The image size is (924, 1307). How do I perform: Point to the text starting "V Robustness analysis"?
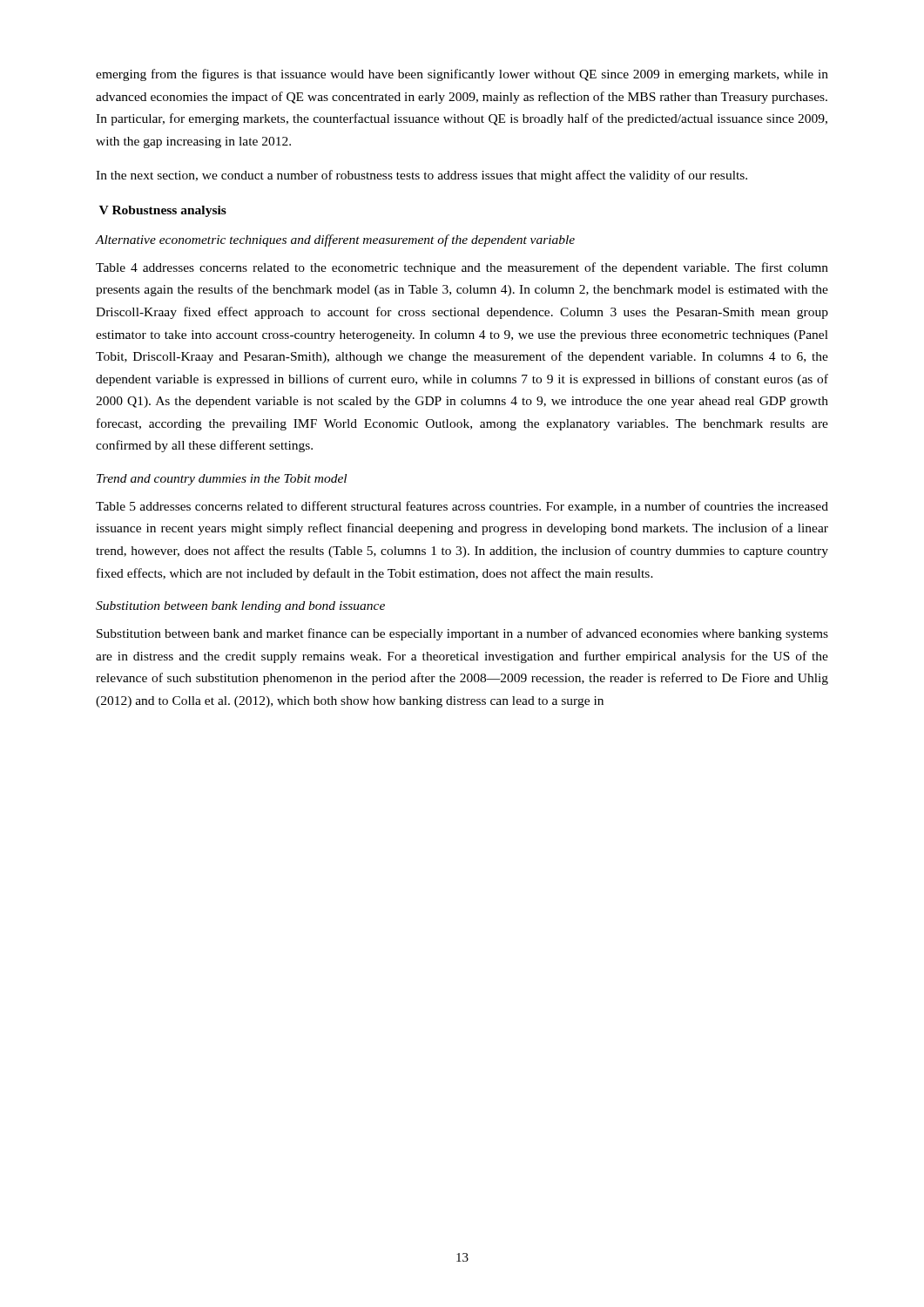point(161,209)
